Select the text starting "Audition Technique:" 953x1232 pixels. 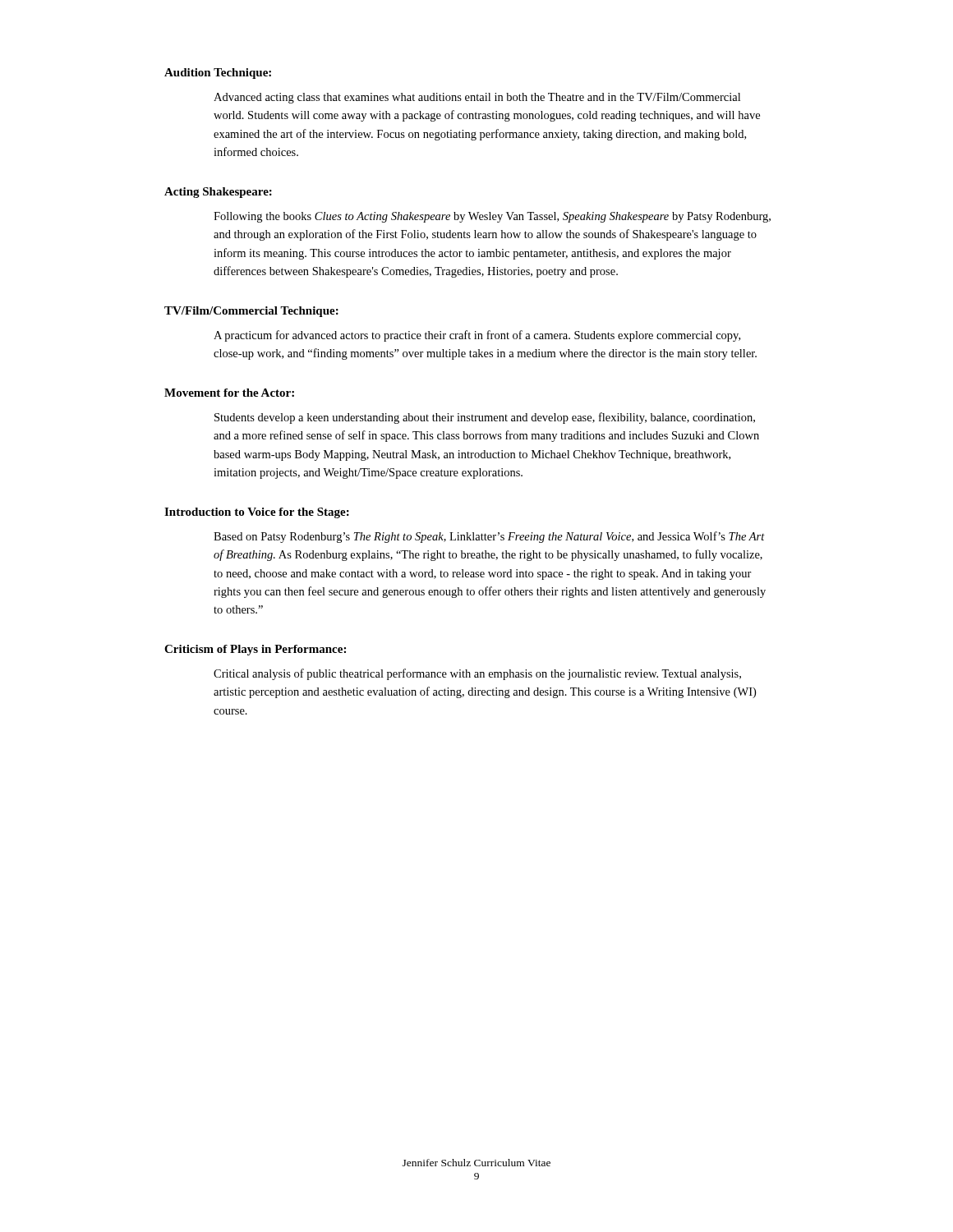coord(218,72)
